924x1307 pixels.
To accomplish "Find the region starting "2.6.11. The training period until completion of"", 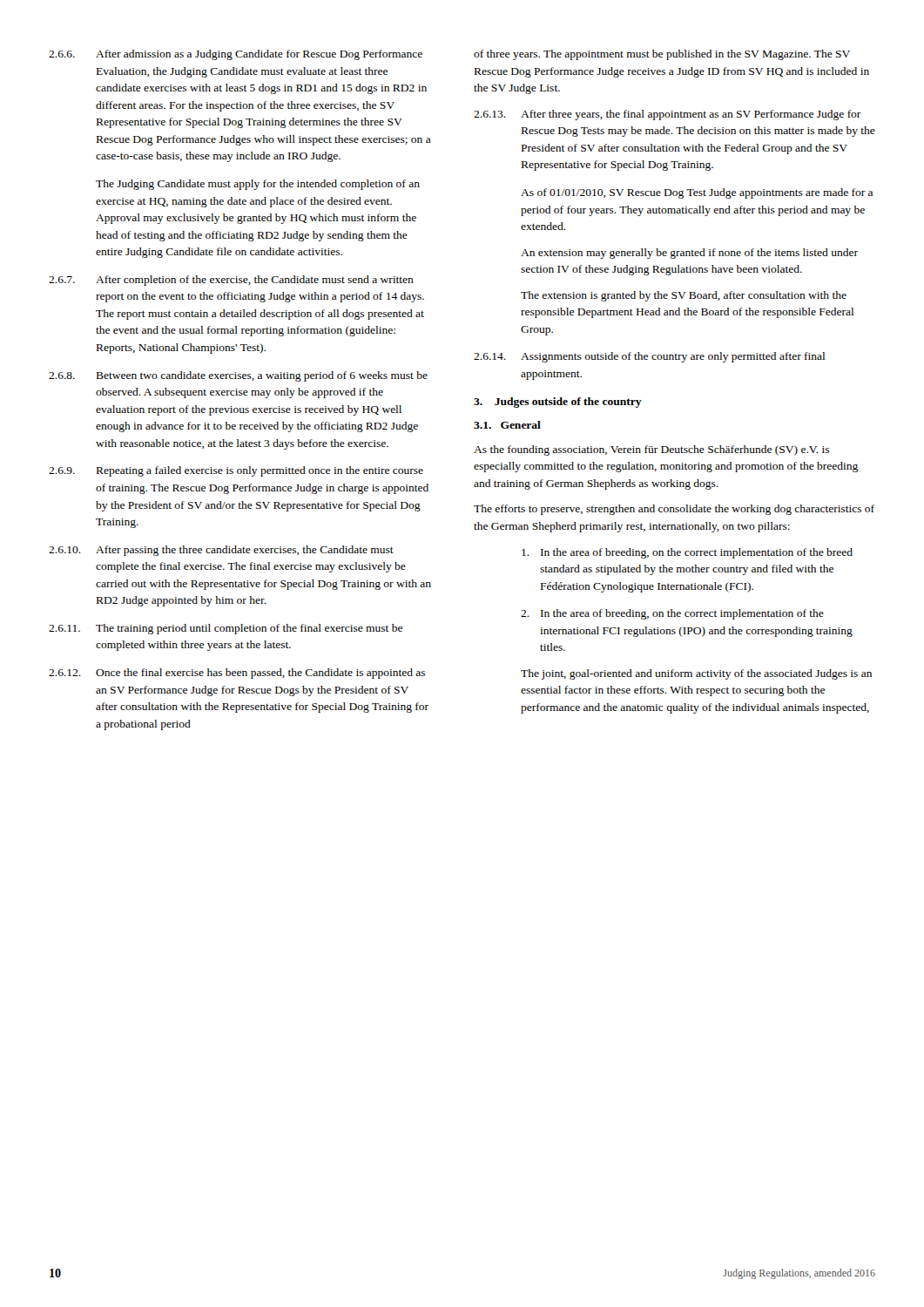I will pyautogui.click(x=240, y=636).
